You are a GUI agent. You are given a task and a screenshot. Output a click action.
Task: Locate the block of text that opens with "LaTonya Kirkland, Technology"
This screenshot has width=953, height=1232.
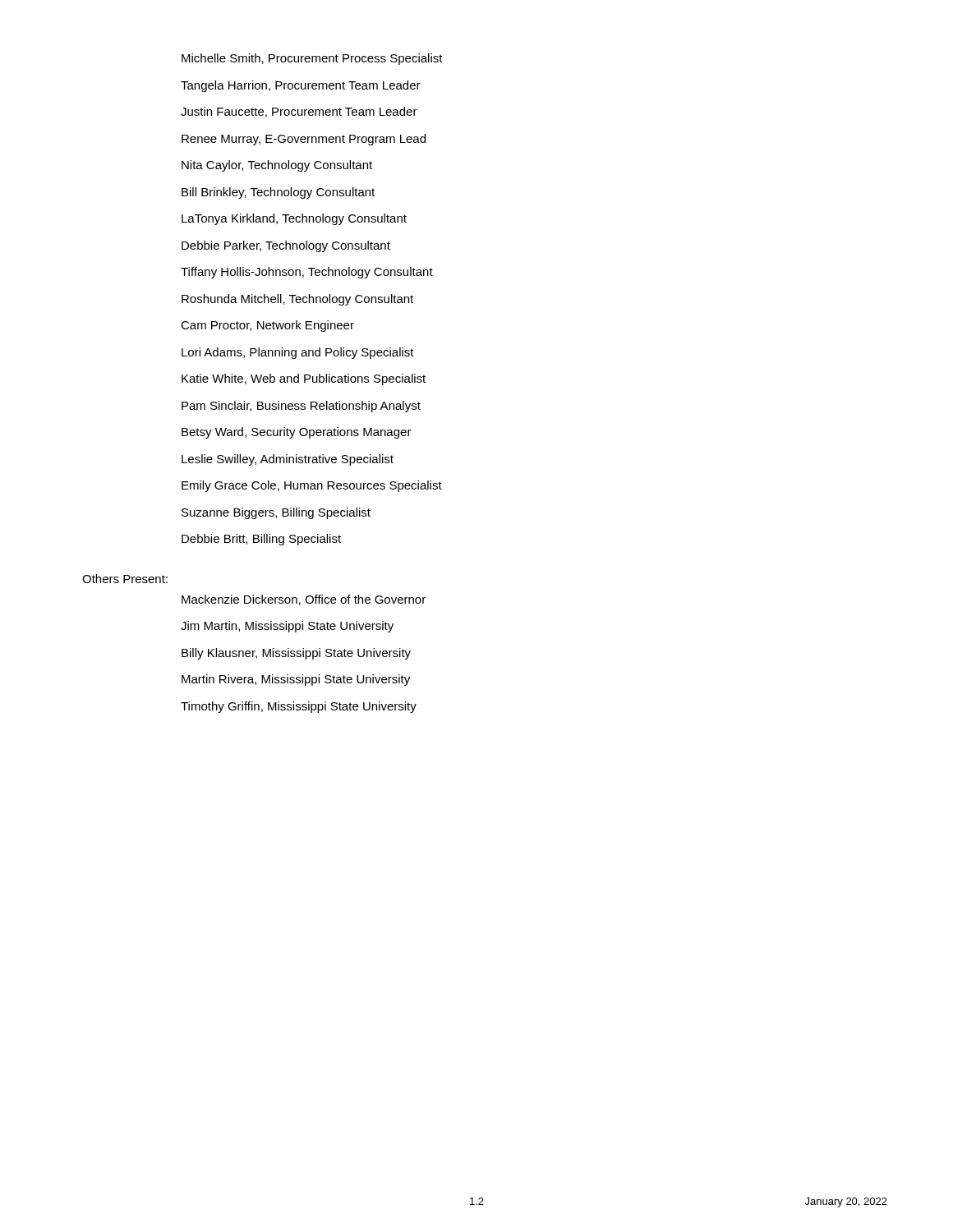[x=294, y=218]
